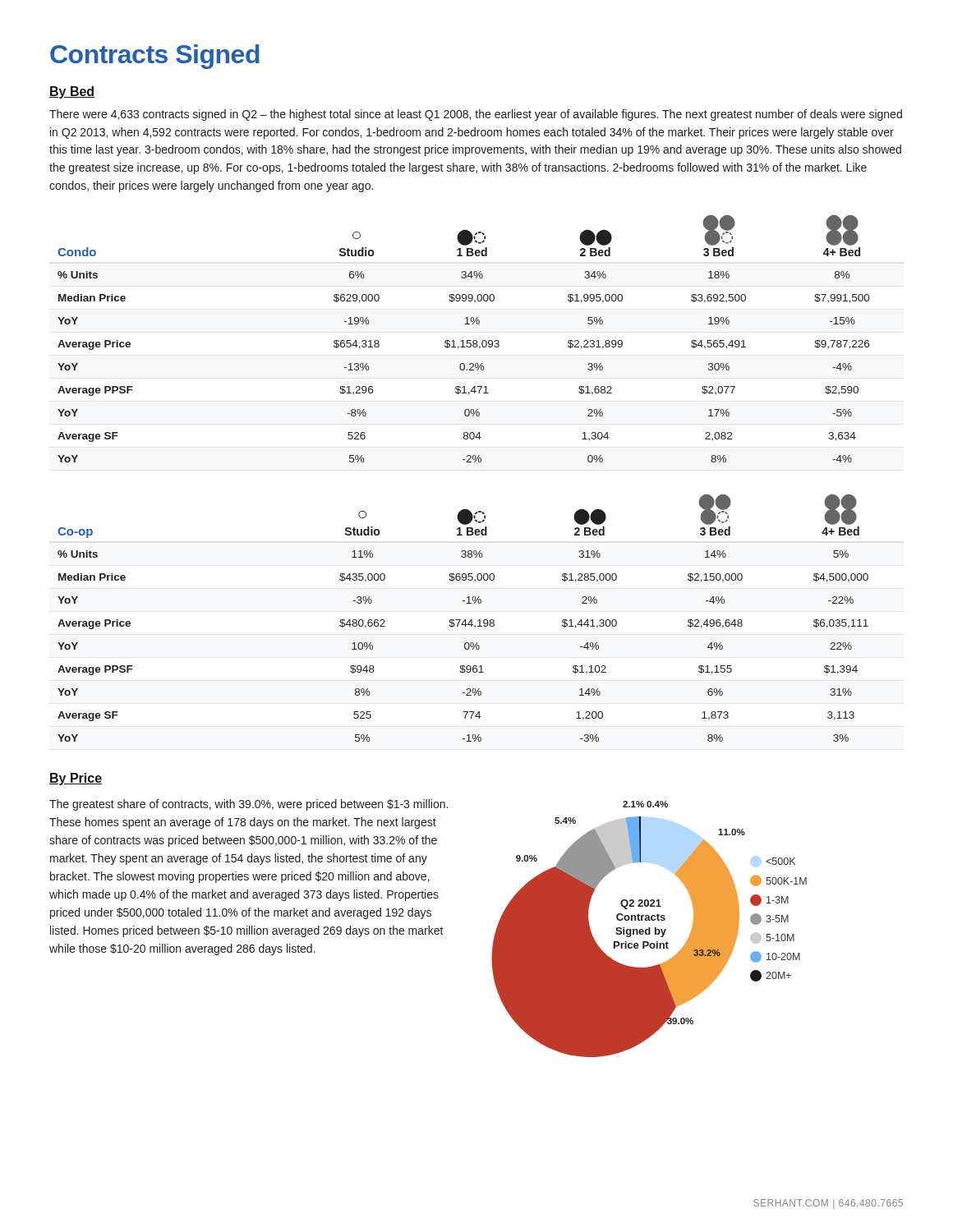Select the table that reads "Co-op"
This screenshot has width=953, height=1232.
click(x=476, y=620)
